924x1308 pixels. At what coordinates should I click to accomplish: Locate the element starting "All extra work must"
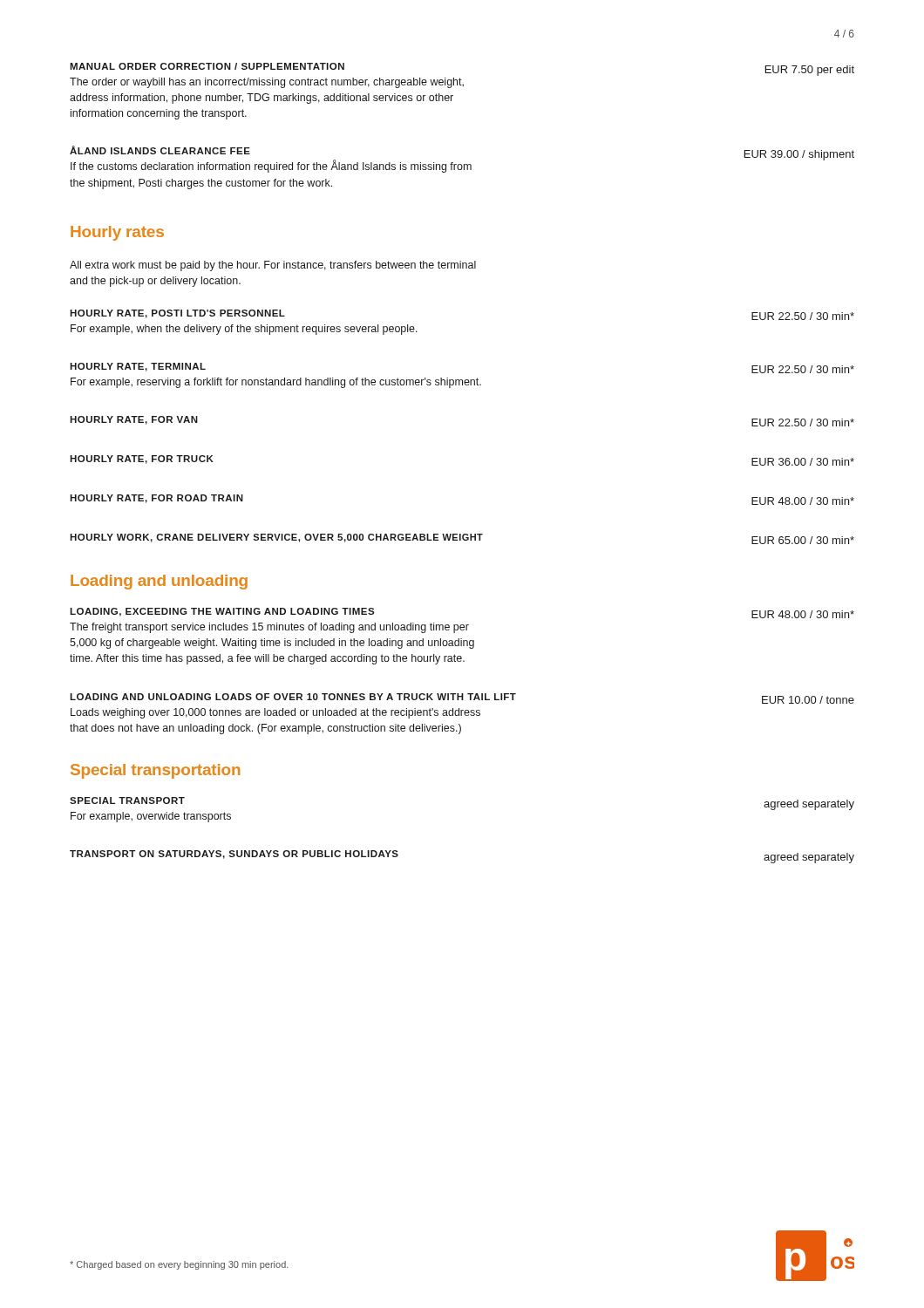coord(273,273)
